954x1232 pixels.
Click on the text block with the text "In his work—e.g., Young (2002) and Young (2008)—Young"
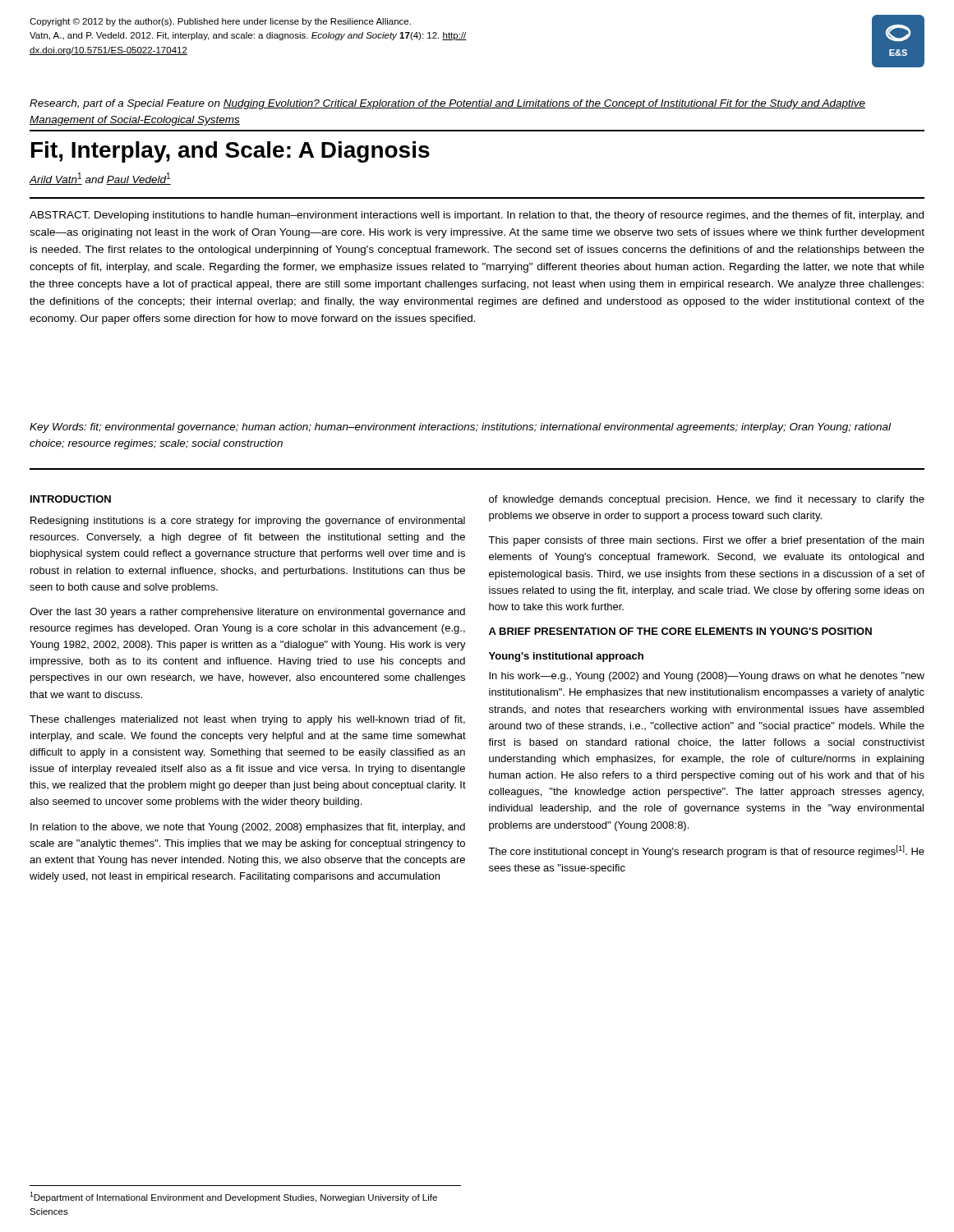706,750
